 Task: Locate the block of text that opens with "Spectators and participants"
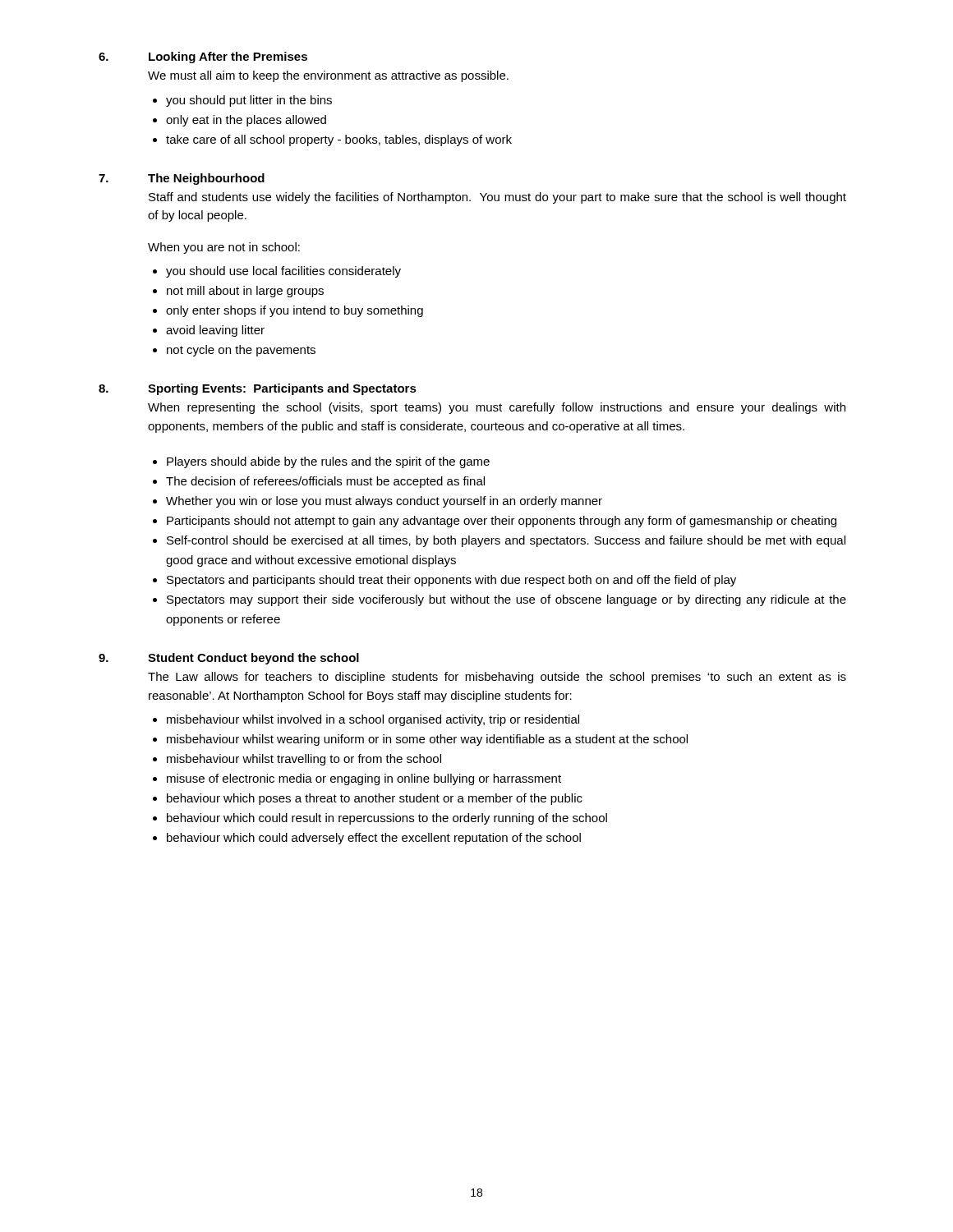pos(451,579)
